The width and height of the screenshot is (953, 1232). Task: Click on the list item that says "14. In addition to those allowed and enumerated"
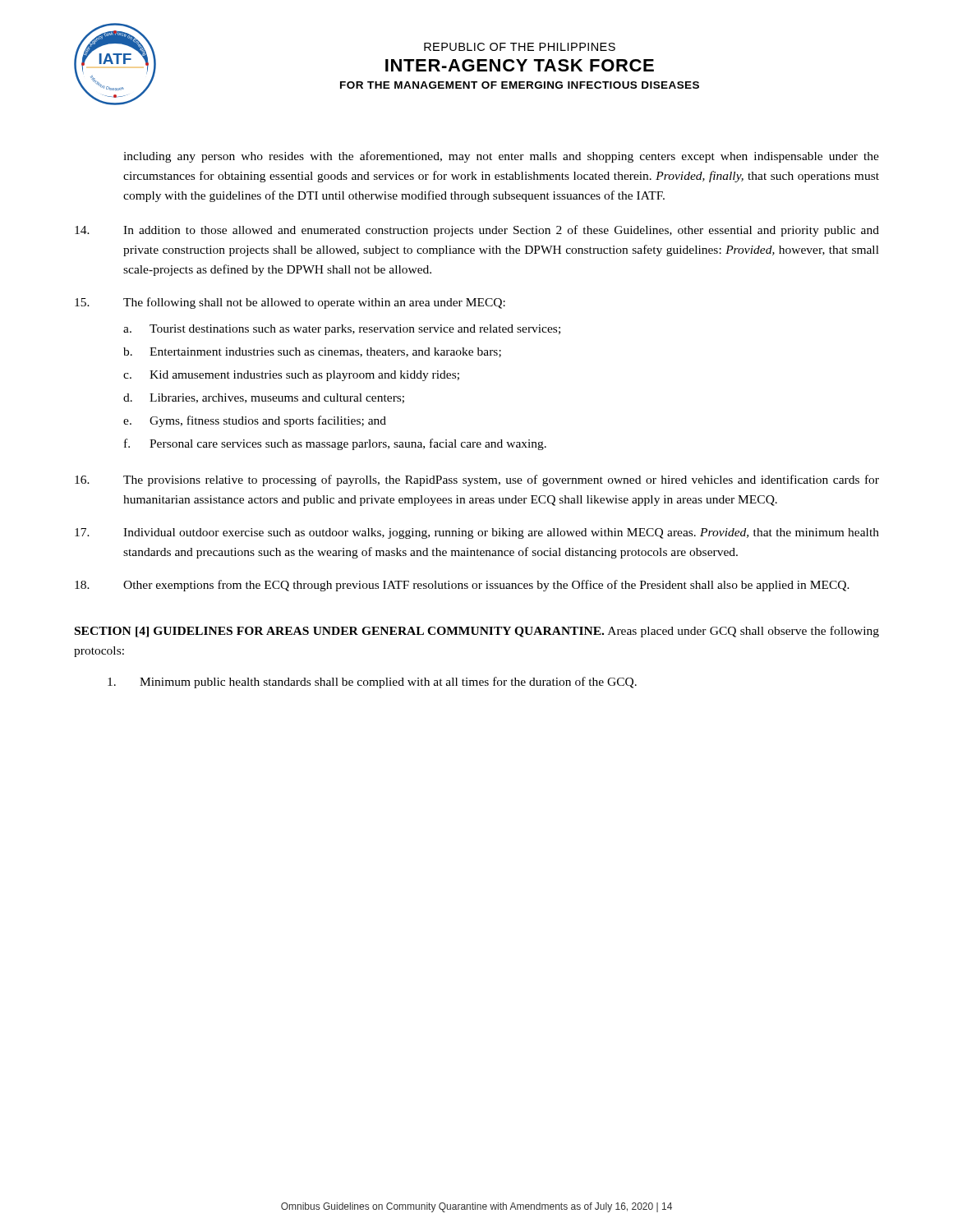[476, 250]
